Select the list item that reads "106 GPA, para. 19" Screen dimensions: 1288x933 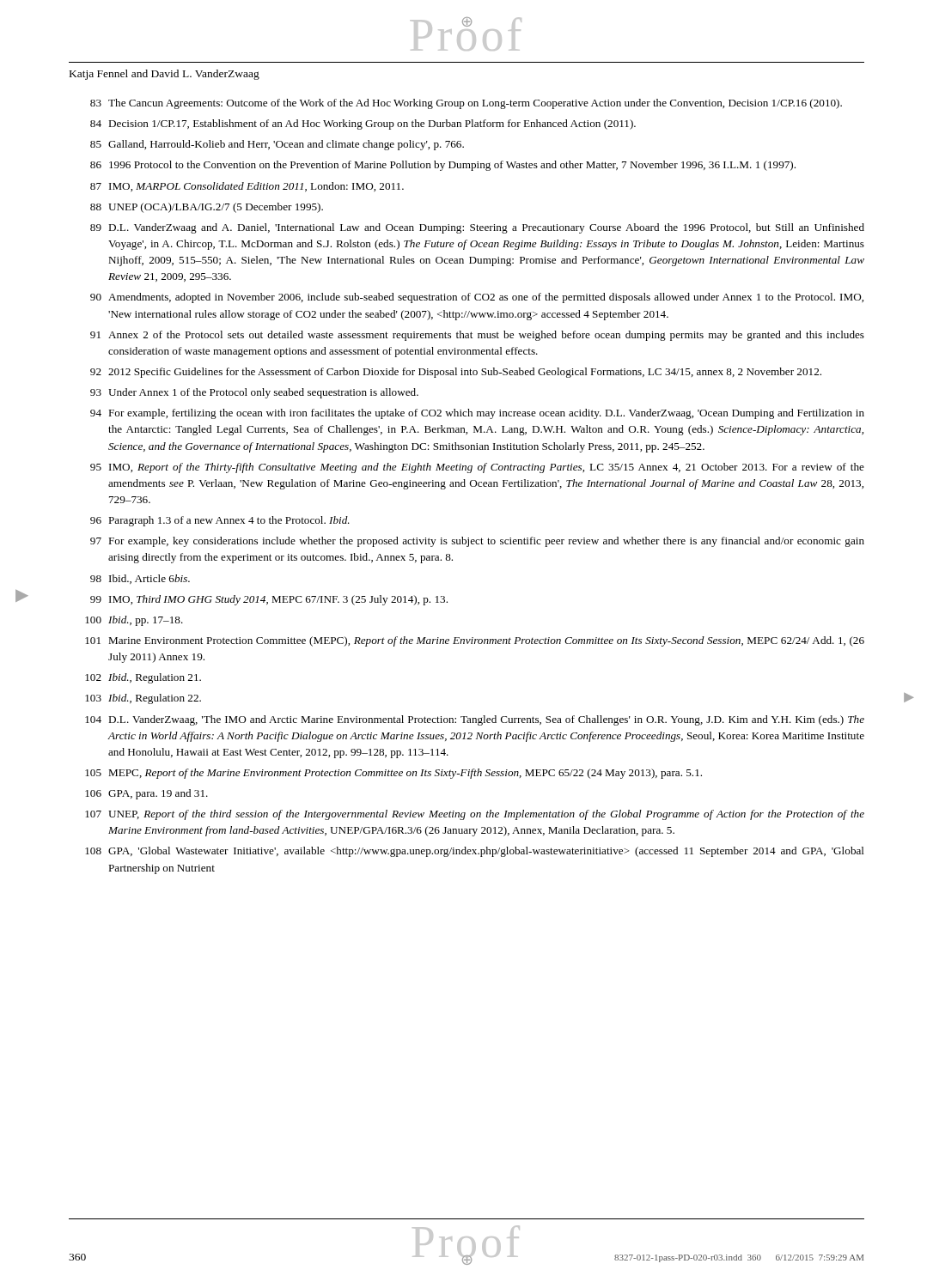tap(146, 794)
